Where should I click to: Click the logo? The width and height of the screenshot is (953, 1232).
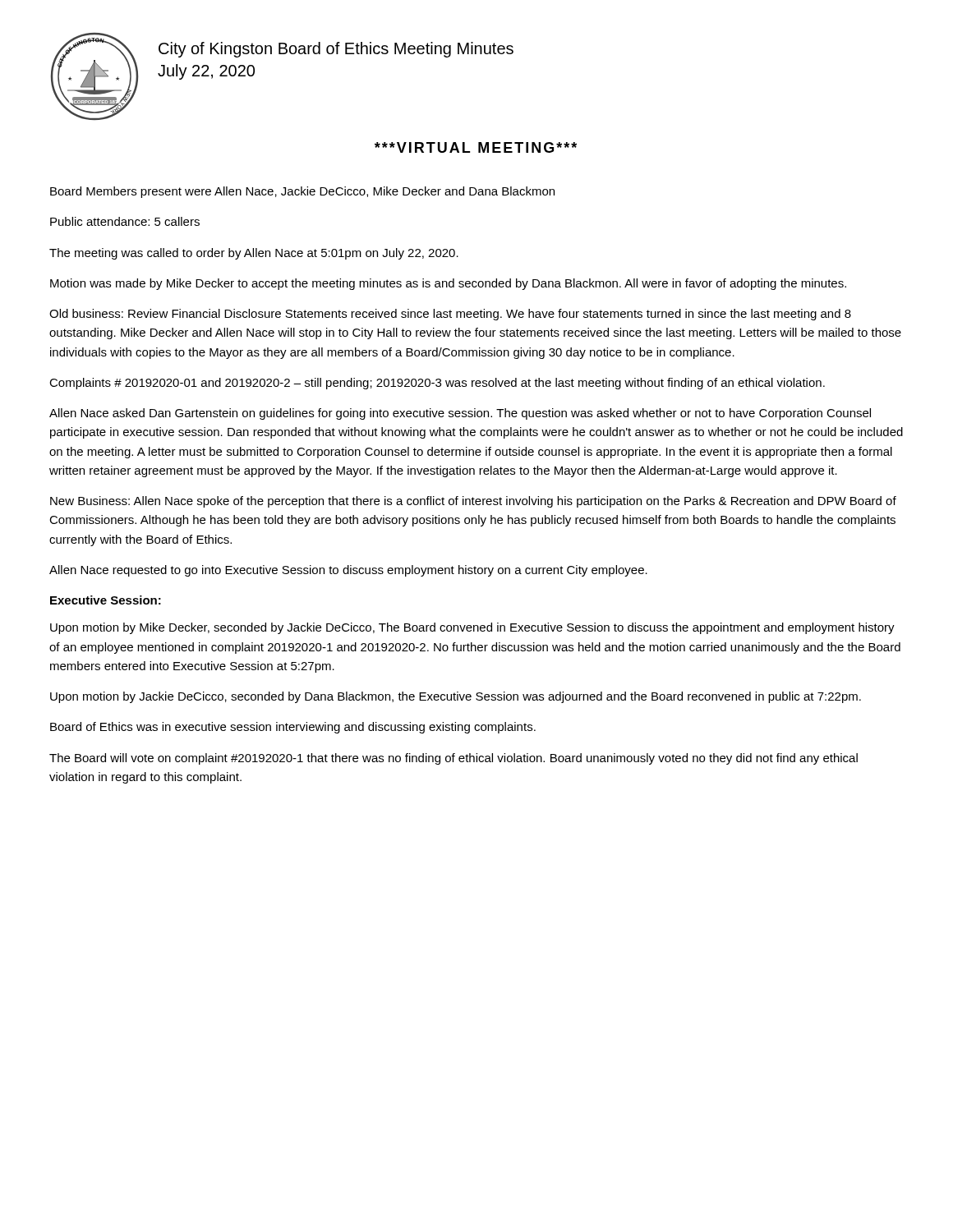94,76
